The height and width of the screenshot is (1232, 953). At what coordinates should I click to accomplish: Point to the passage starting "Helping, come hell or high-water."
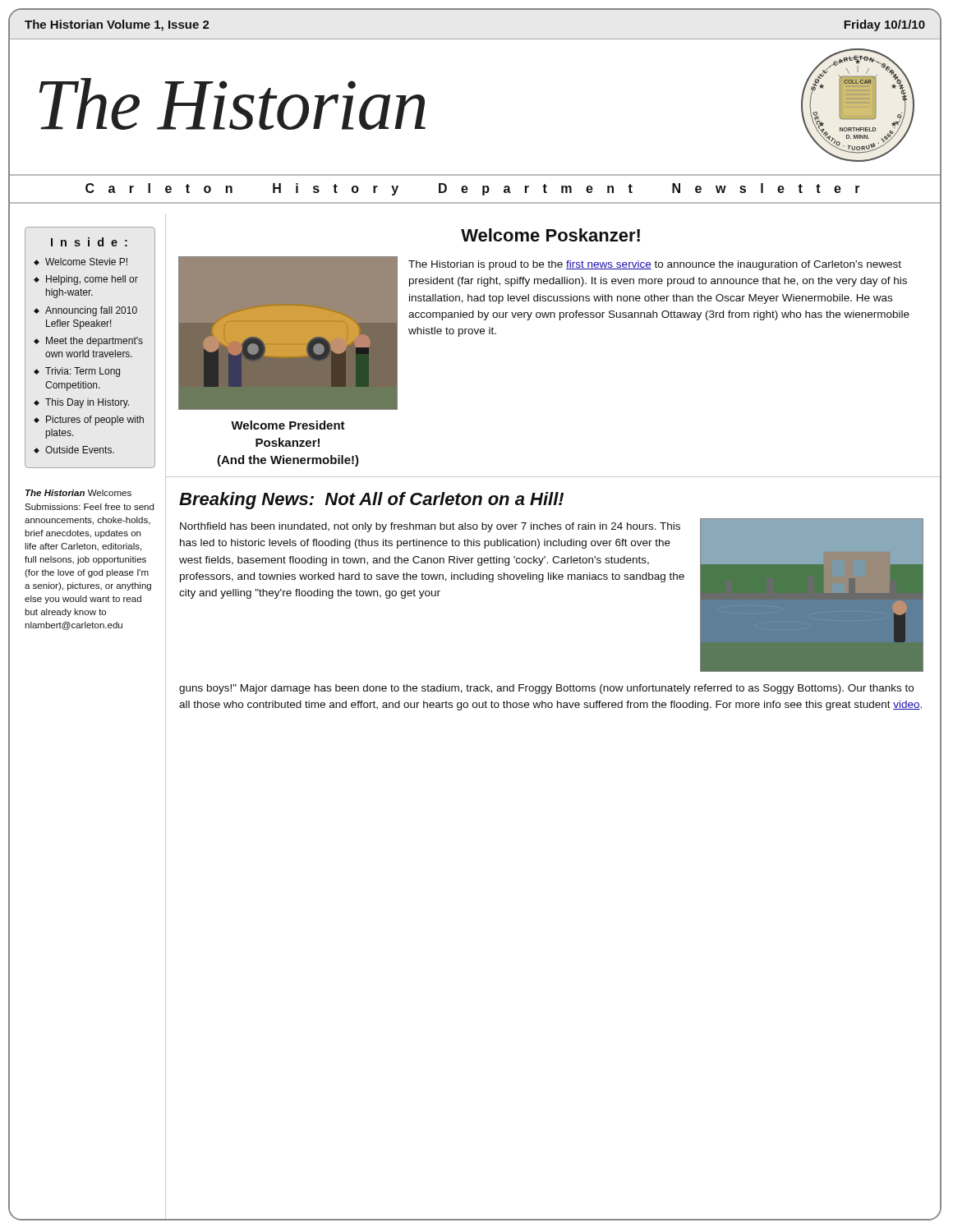pyautogui.click(x=91, y=286)
